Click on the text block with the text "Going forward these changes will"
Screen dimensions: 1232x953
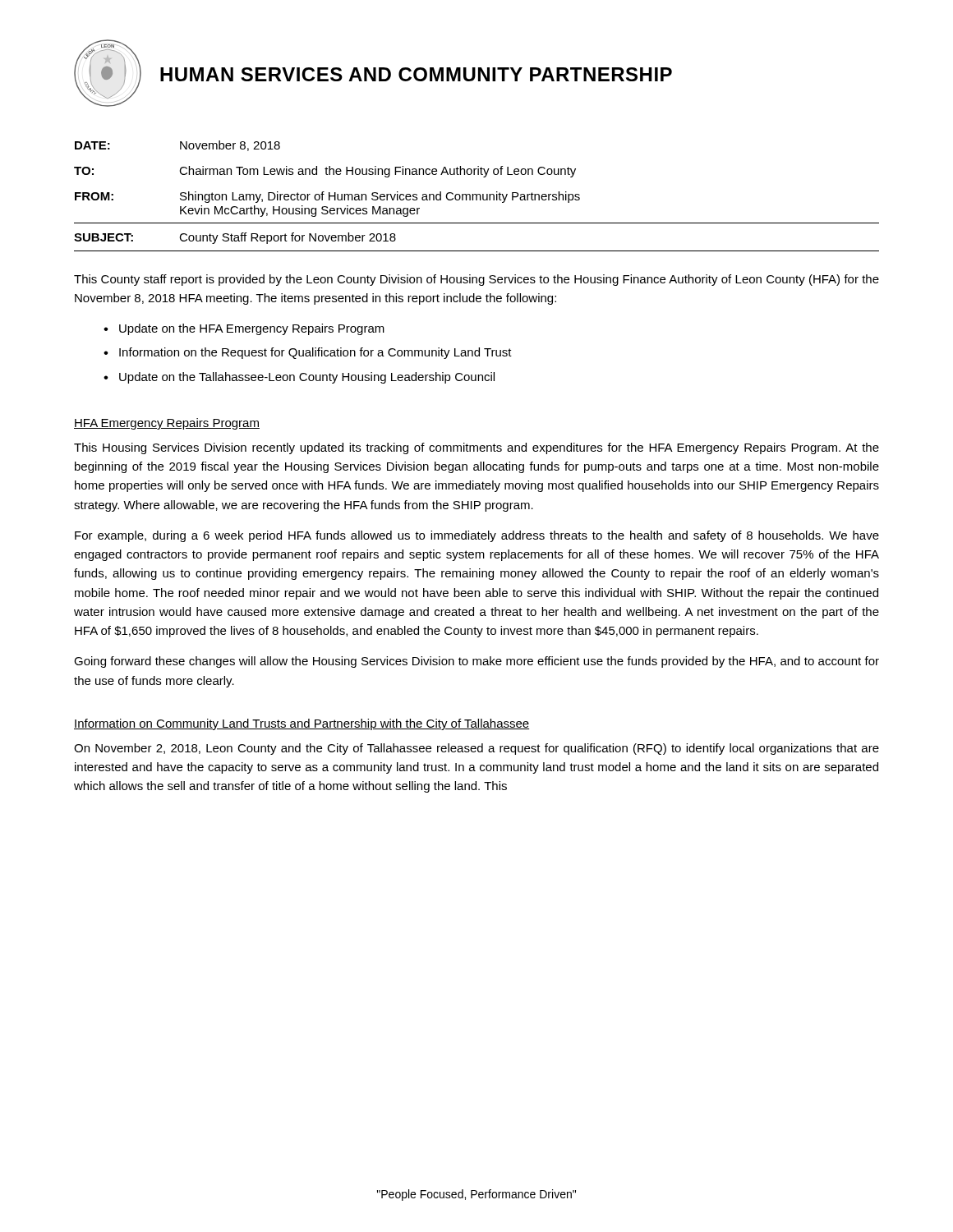(476, 671)
